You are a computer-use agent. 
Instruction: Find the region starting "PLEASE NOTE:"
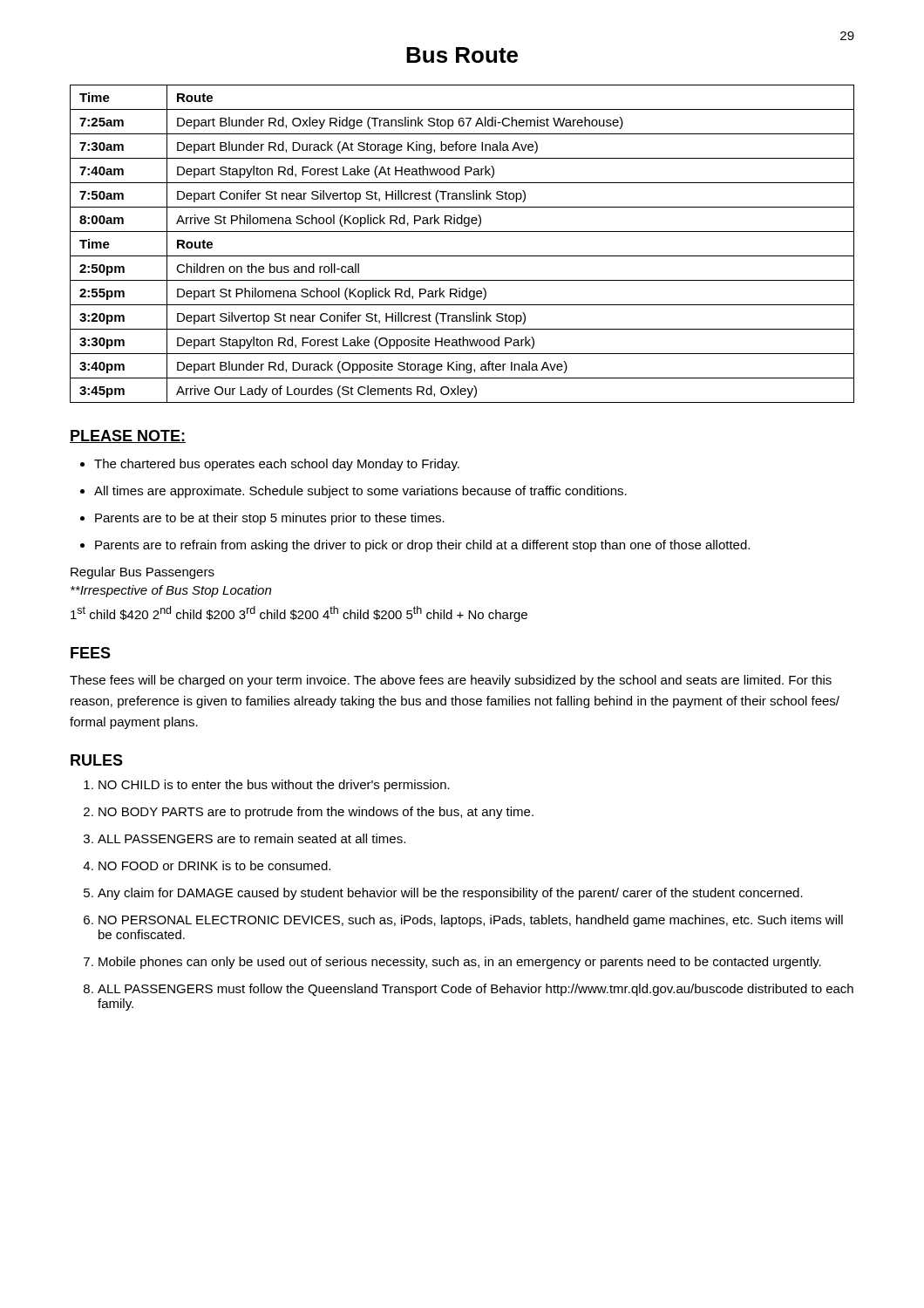click(x=128, y=436)
